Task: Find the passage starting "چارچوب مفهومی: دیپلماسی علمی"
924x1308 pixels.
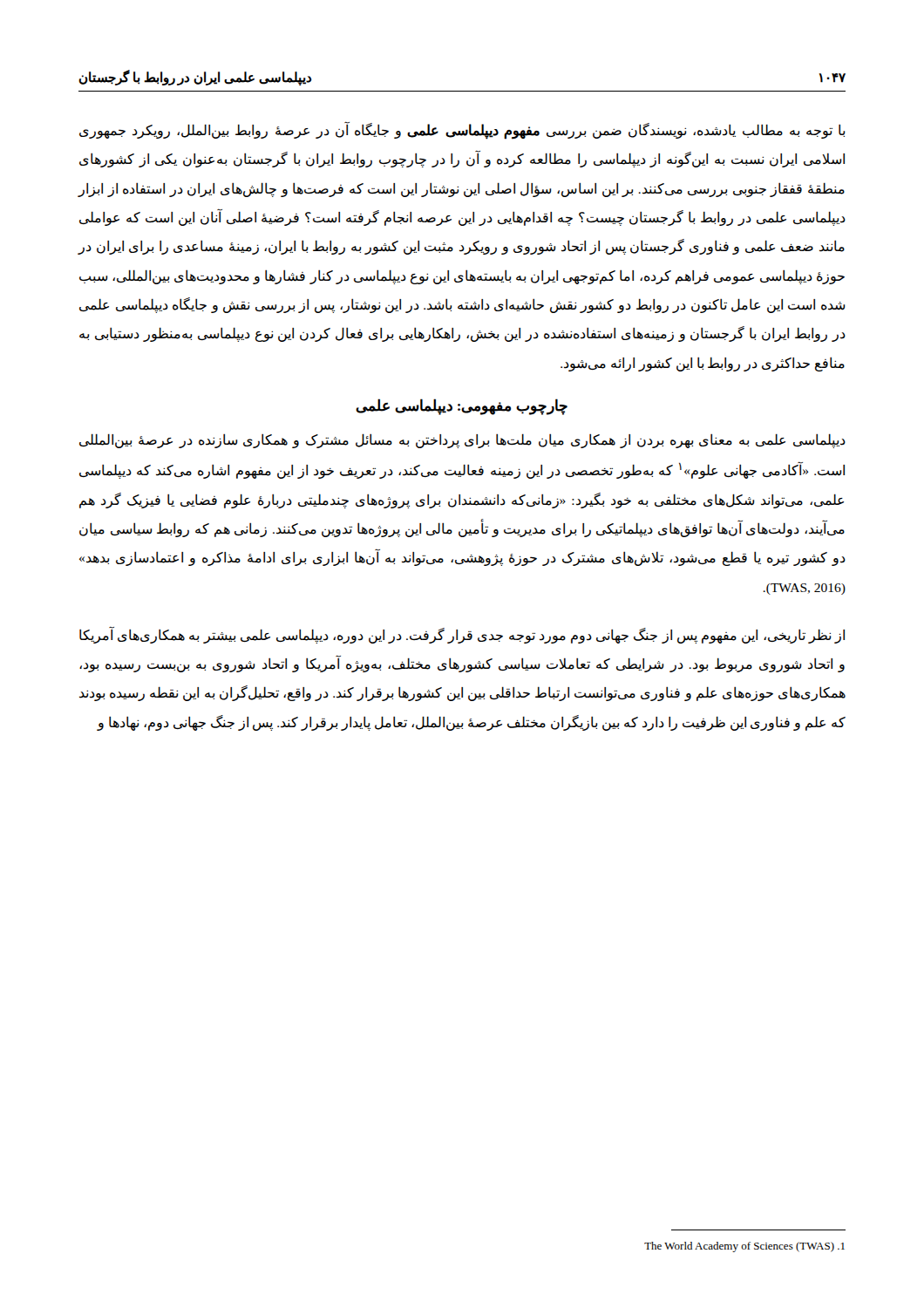Action: (x=462, y=406)
